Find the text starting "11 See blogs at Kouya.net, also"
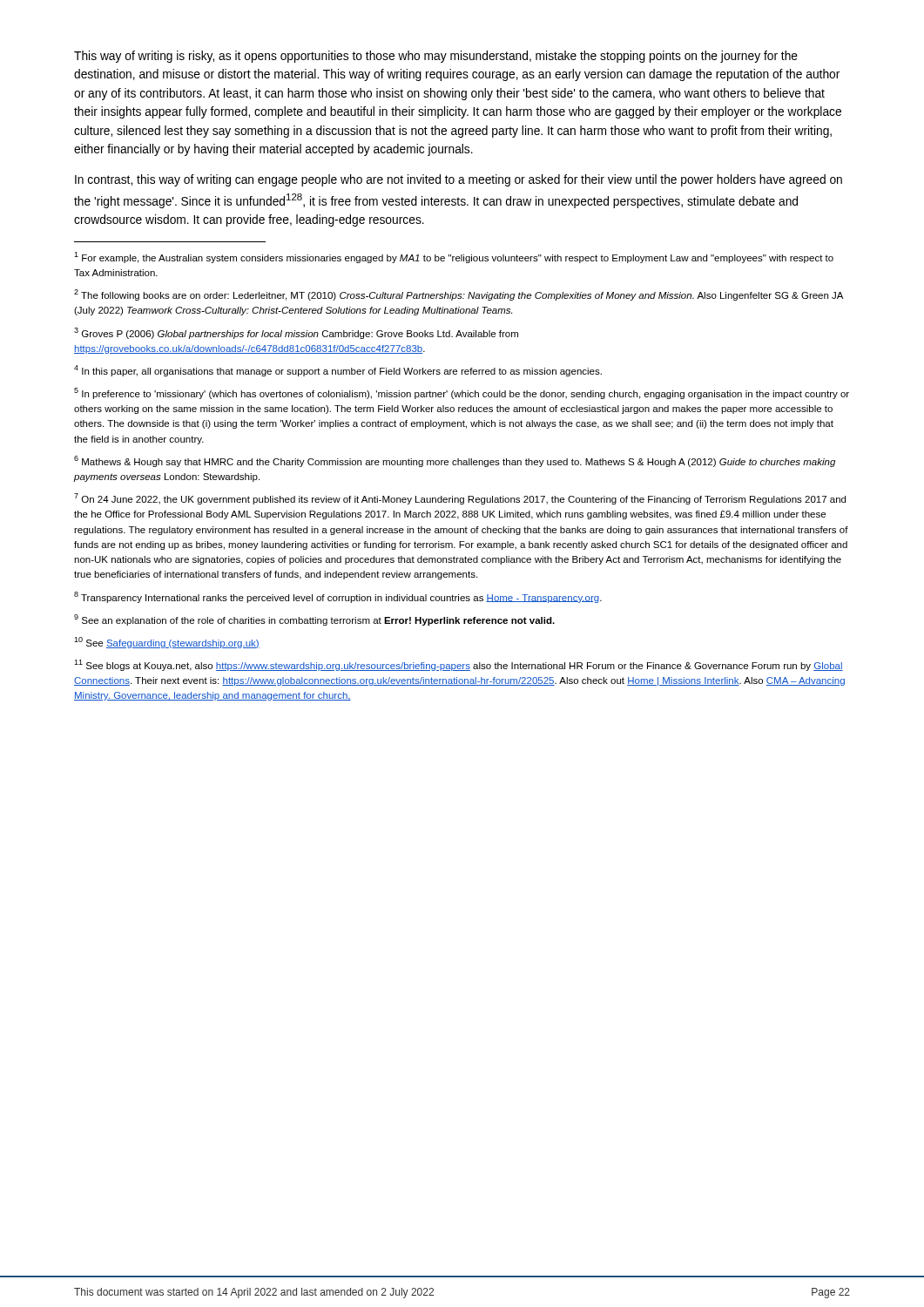Screen dimensions: 1307x924 click(460, 679)
